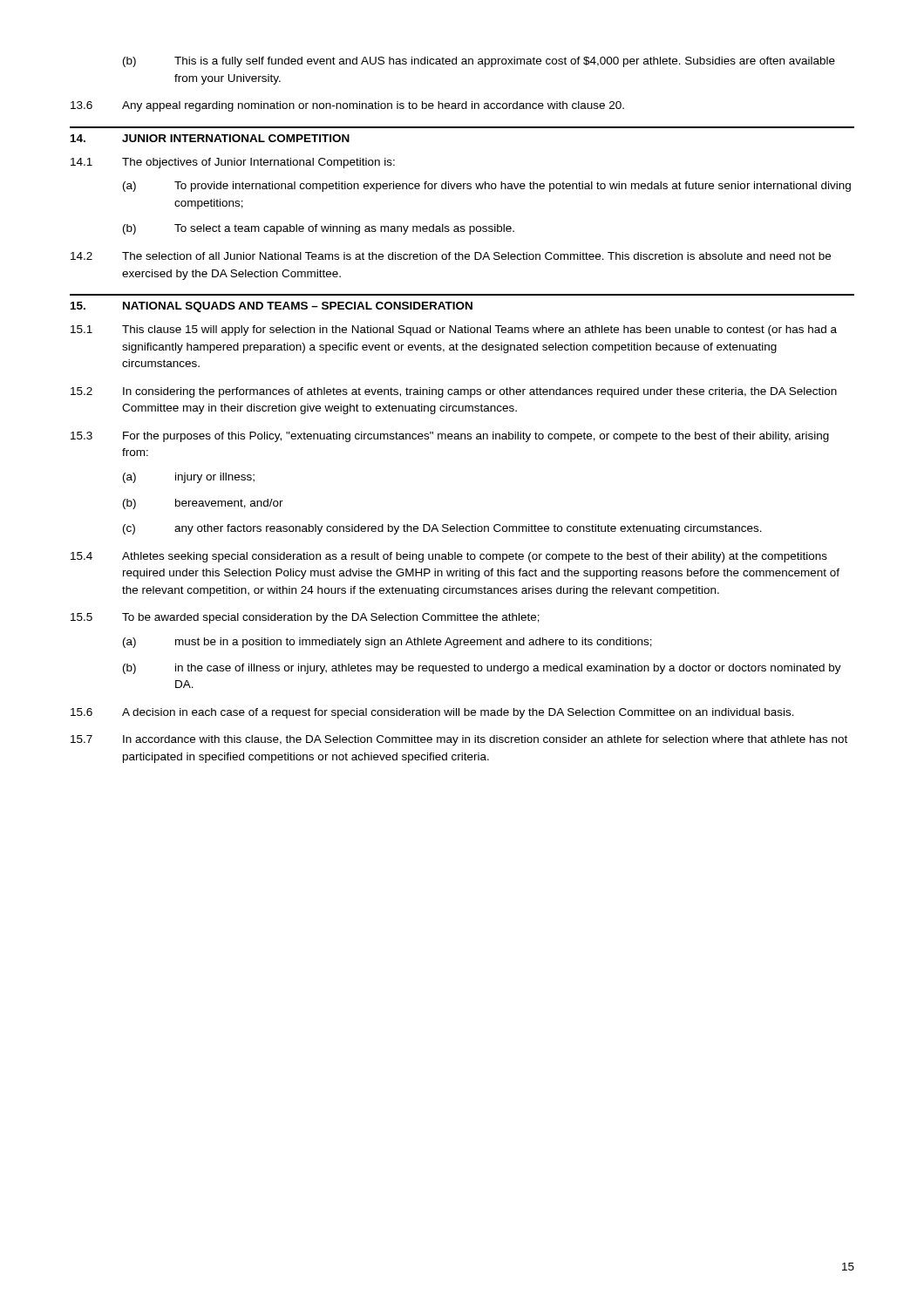Screen dimensions: 1308x924
Task: Locate the block starting "2 The selection of"
Action: [462, 265]
